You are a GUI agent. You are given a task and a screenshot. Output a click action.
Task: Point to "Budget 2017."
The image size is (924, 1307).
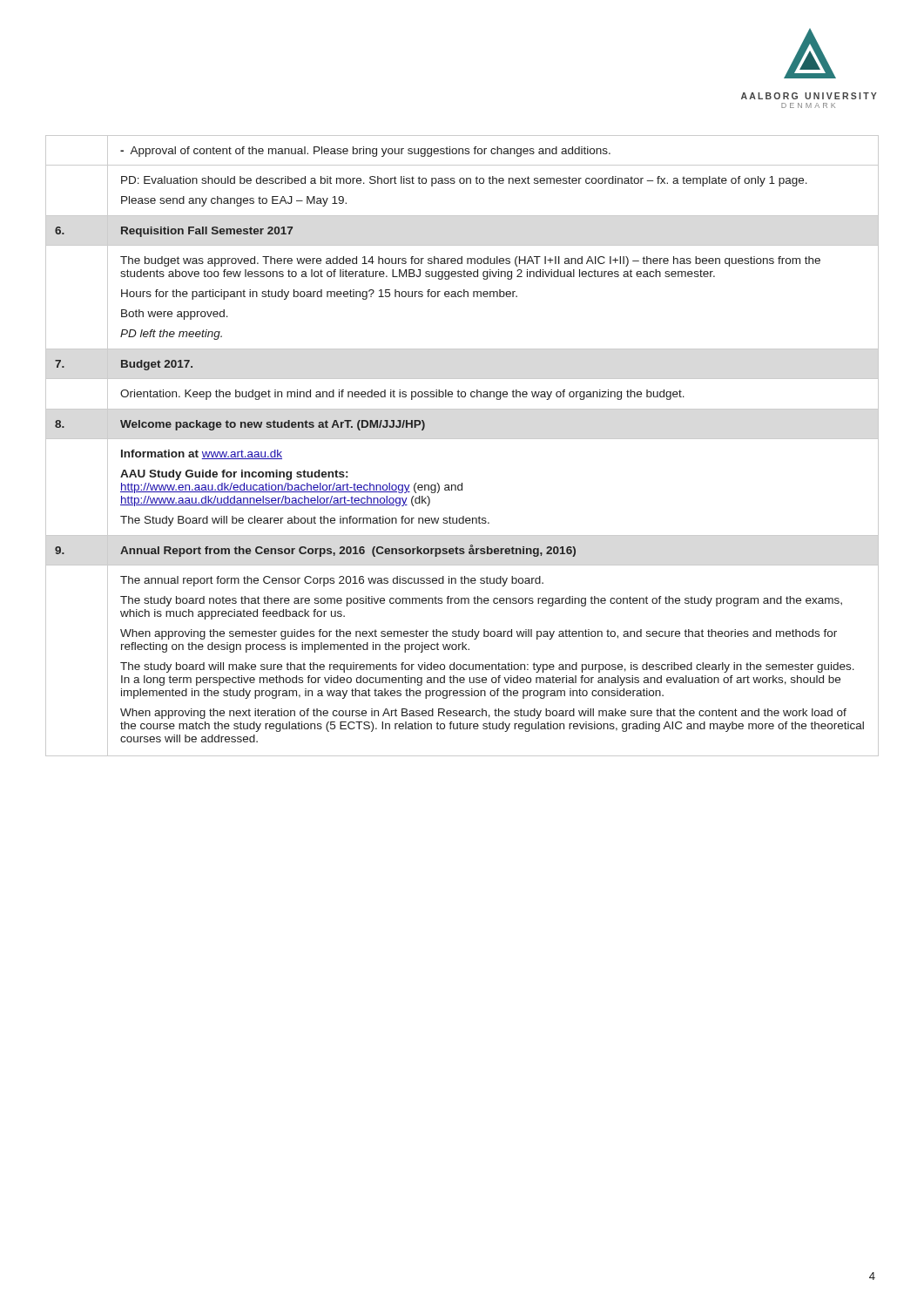[157, 364]
